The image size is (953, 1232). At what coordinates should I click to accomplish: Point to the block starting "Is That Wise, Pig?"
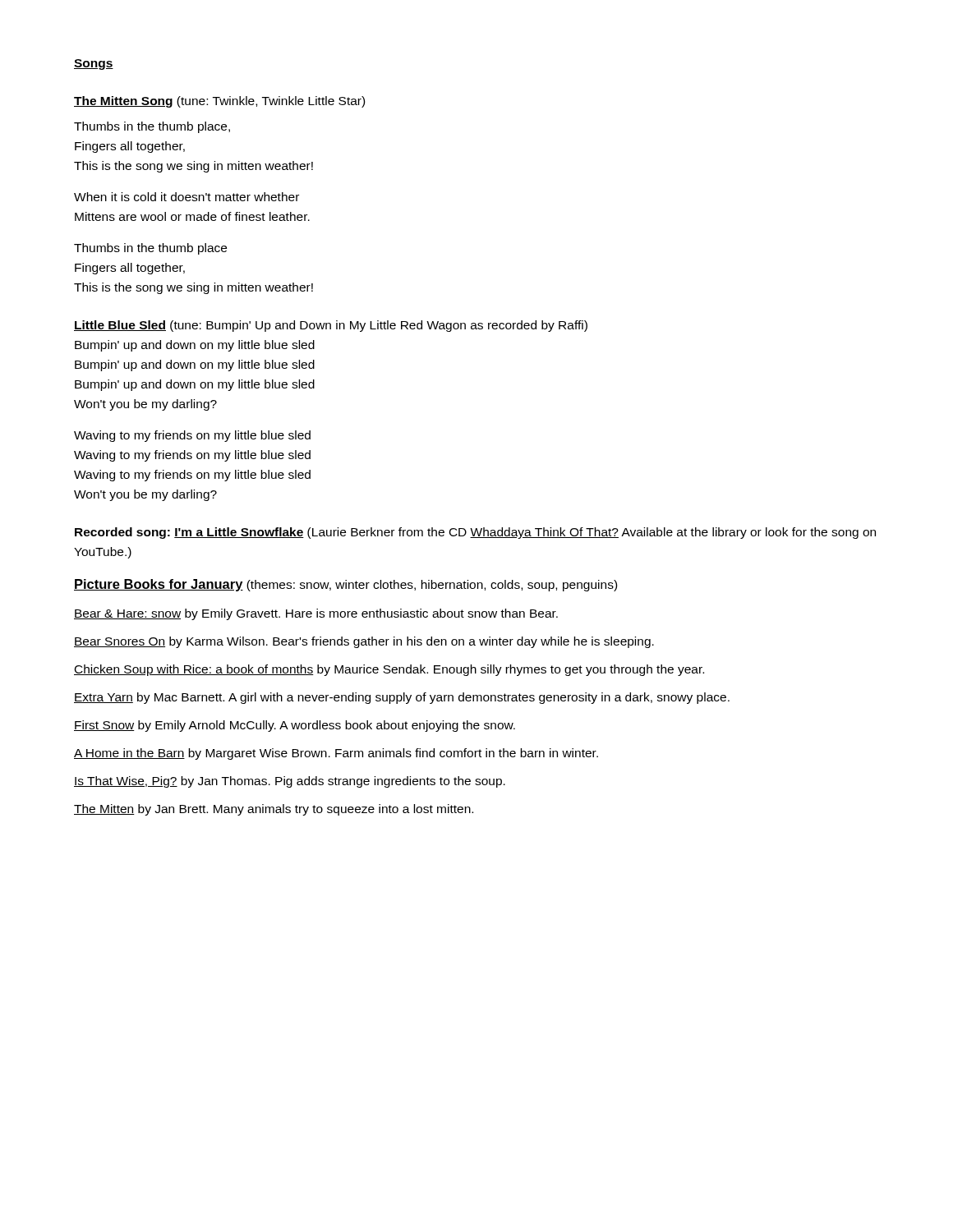[x=290, y=781]
